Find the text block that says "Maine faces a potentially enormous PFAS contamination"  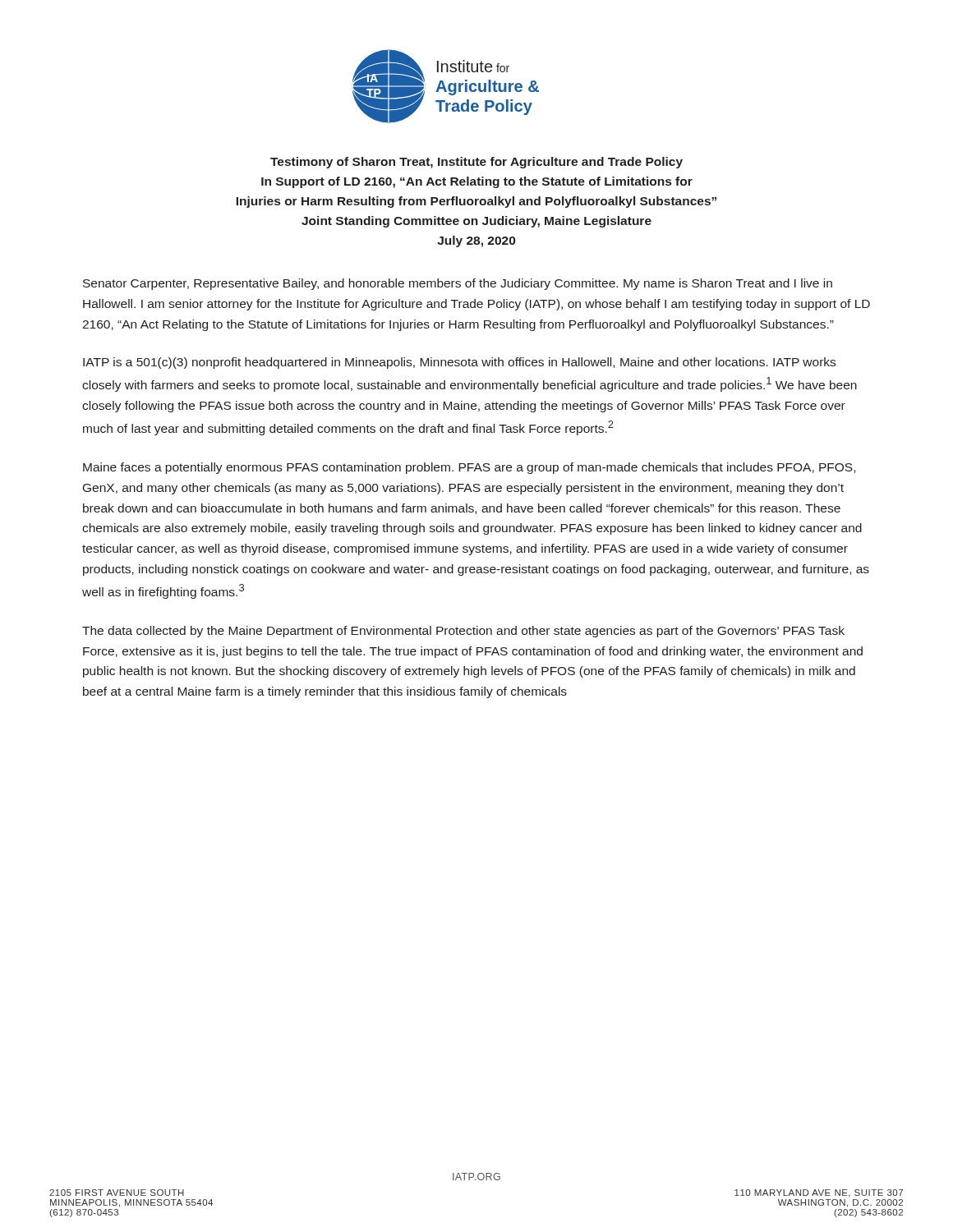476,529
